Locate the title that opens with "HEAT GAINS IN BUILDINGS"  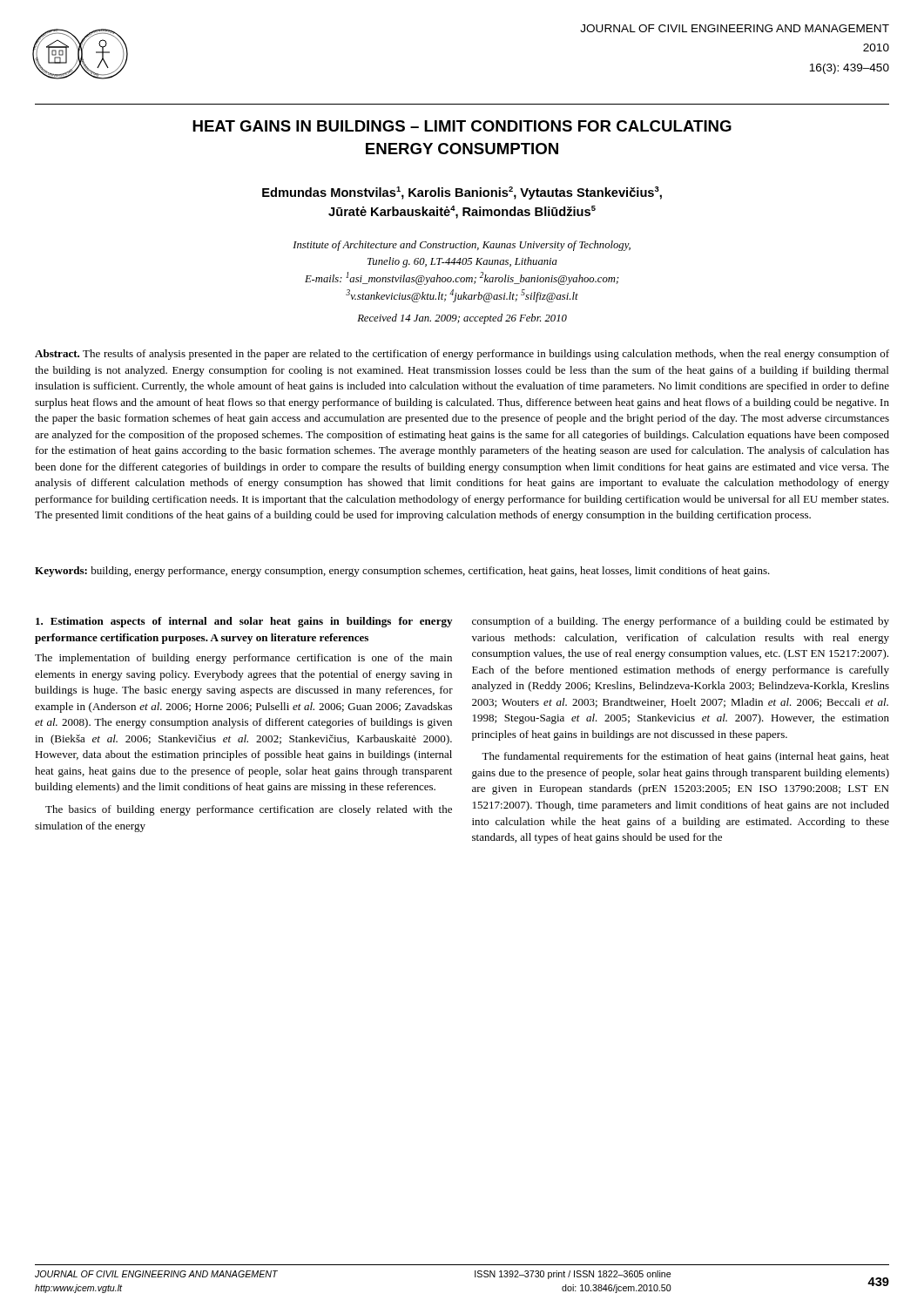(462, 138)
